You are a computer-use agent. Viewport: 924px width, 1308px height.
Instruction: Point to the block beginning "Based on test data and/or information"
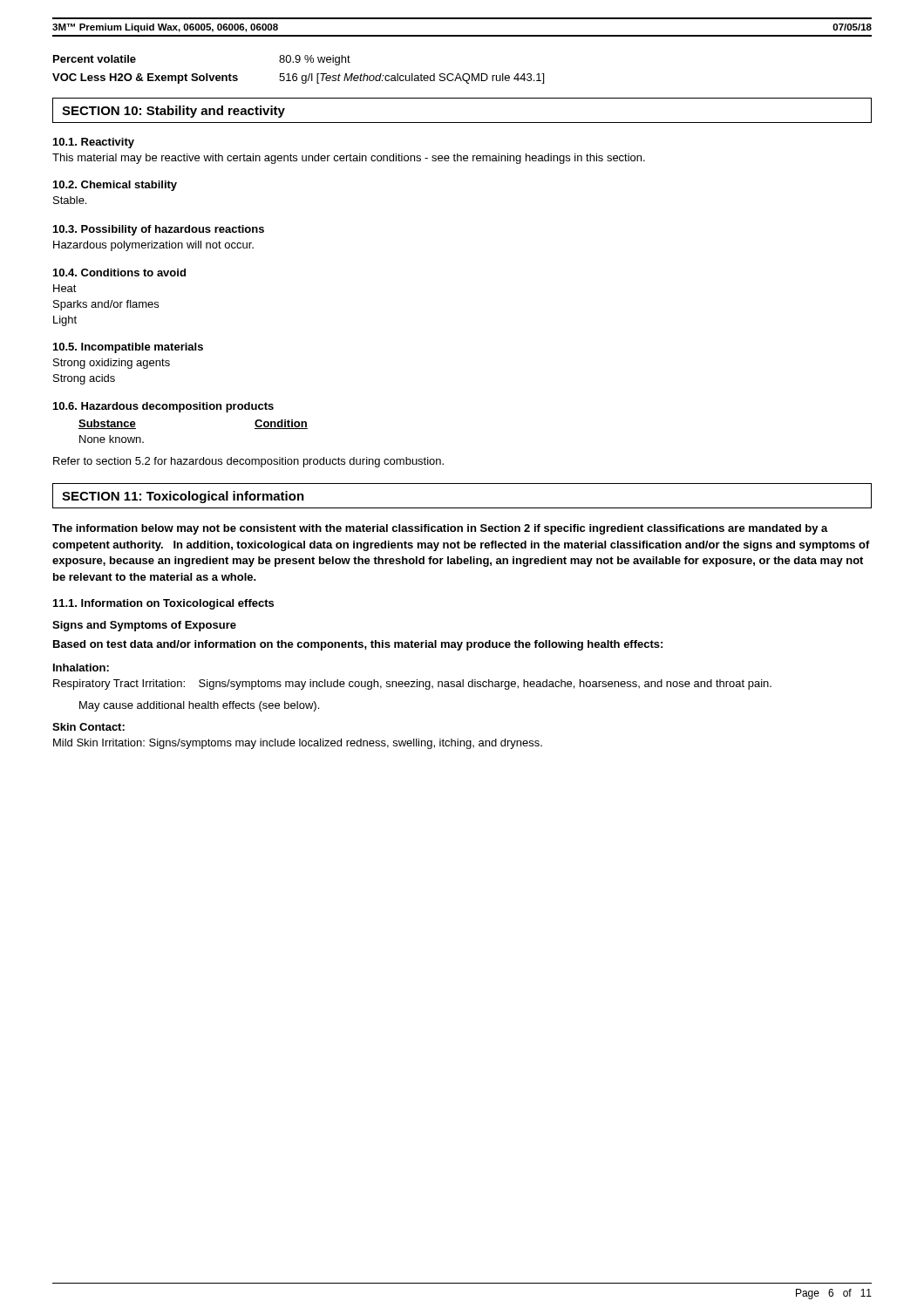pyautogui.click(x=358, y=644)
